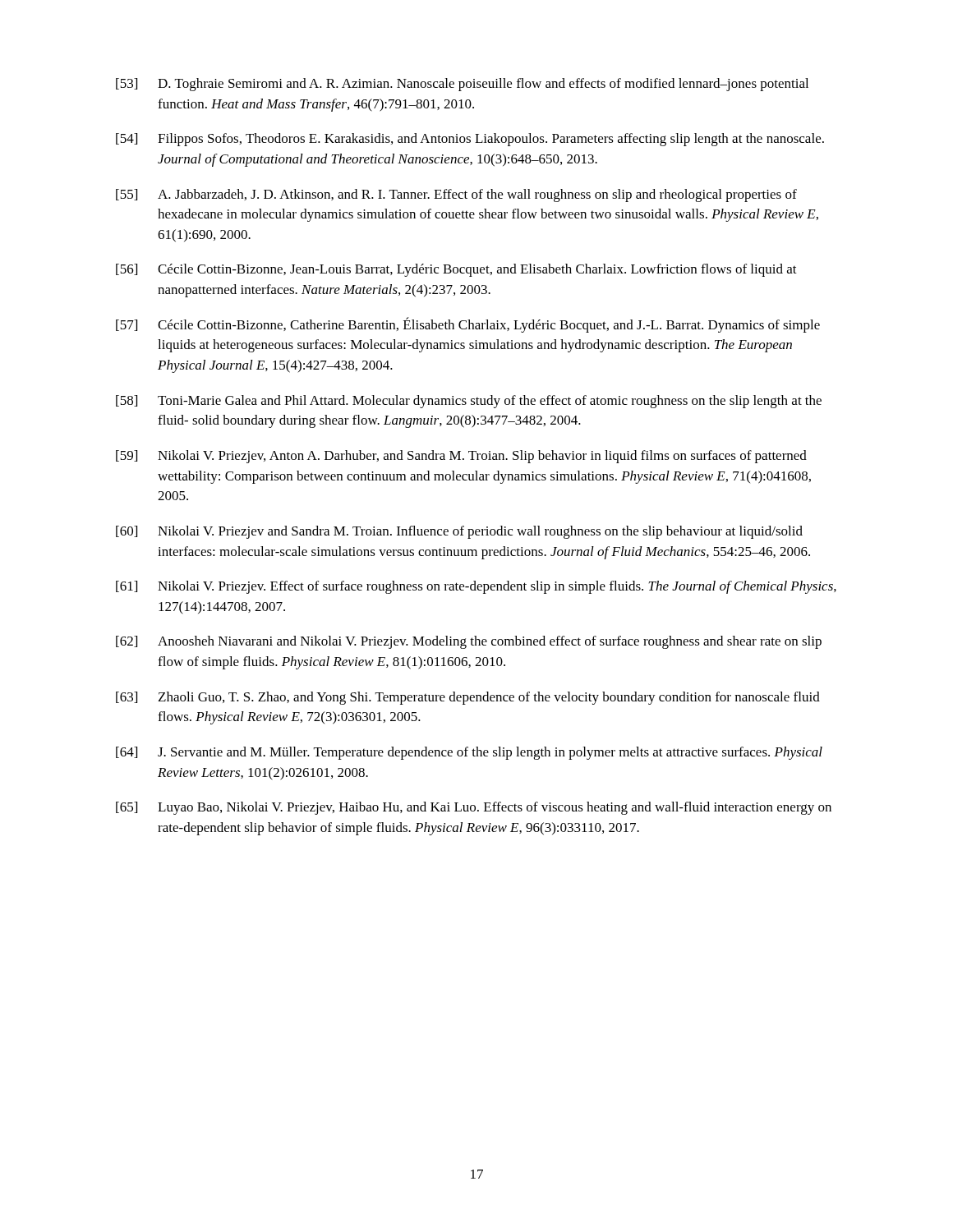The height and width of the screenshot is (1232, 953).
Task: Click on the text starting "[57] Cécile Cottin-Bizonne, Catherine Barentin,"
Action: (476, 346)
